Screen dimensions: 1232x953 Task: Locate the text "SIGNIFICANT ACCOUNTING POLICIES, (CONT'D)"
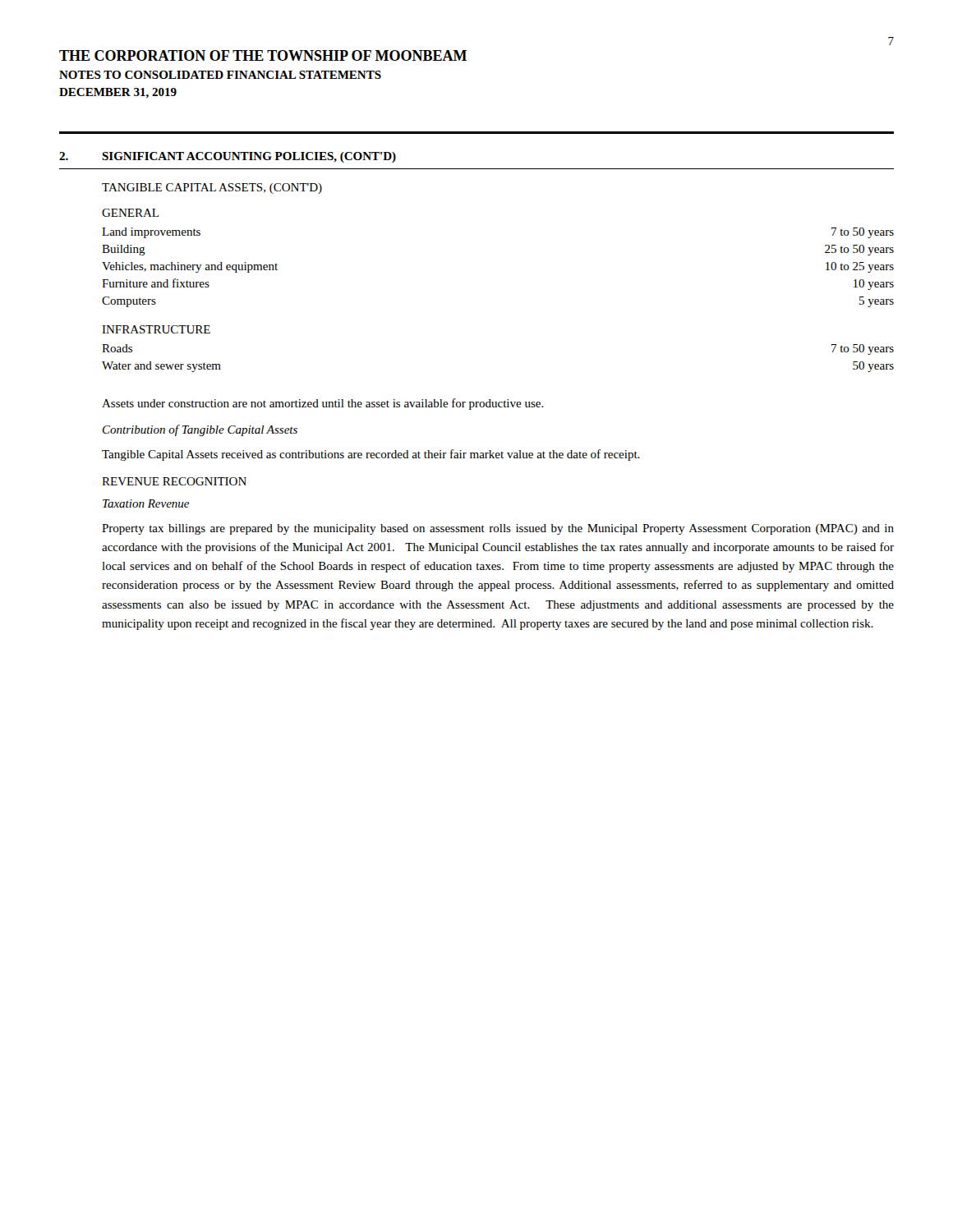pos(249,156)
